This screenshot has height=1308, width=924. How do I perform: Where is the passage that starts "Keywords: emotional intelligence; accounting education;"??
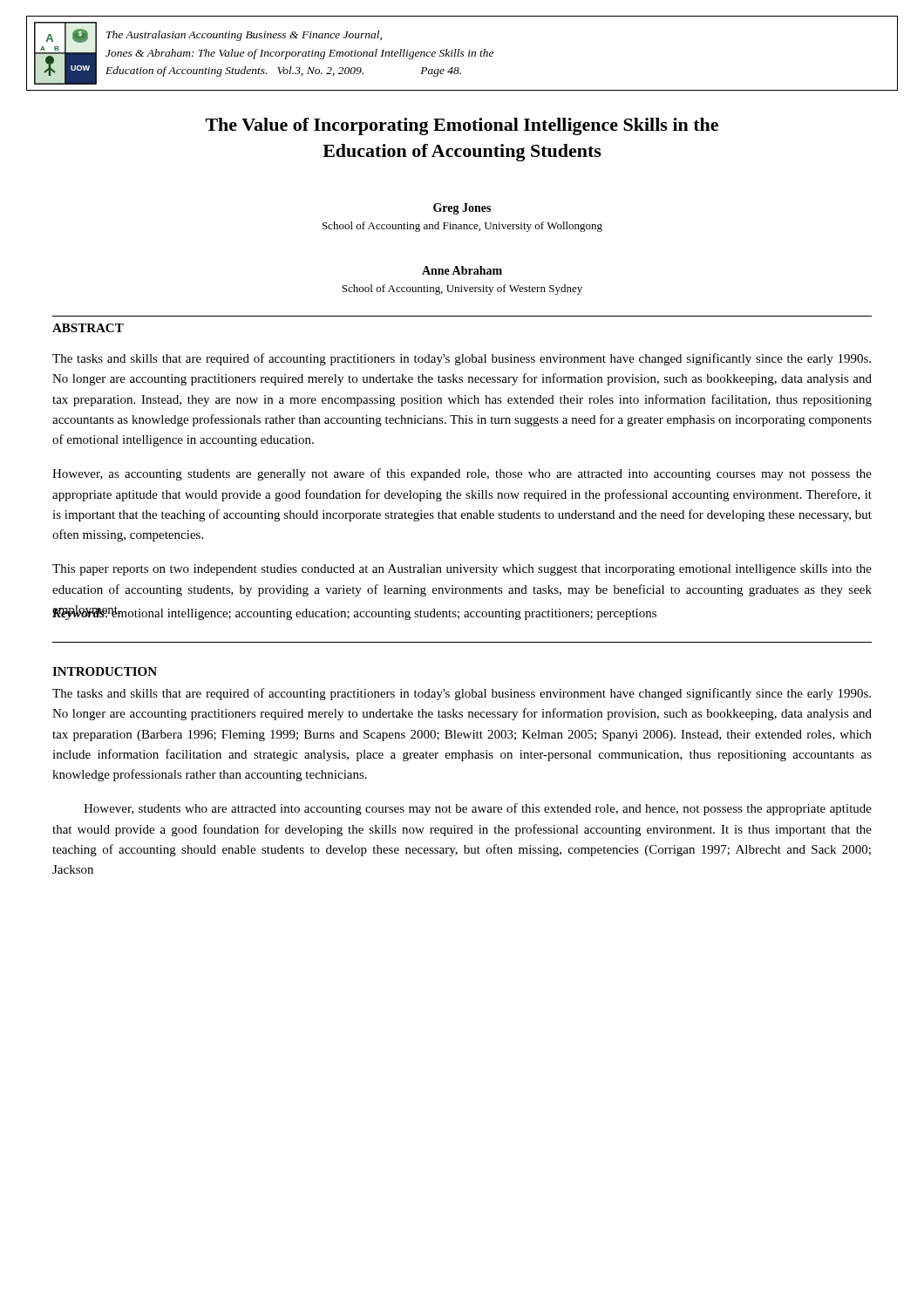click(355, 613)
